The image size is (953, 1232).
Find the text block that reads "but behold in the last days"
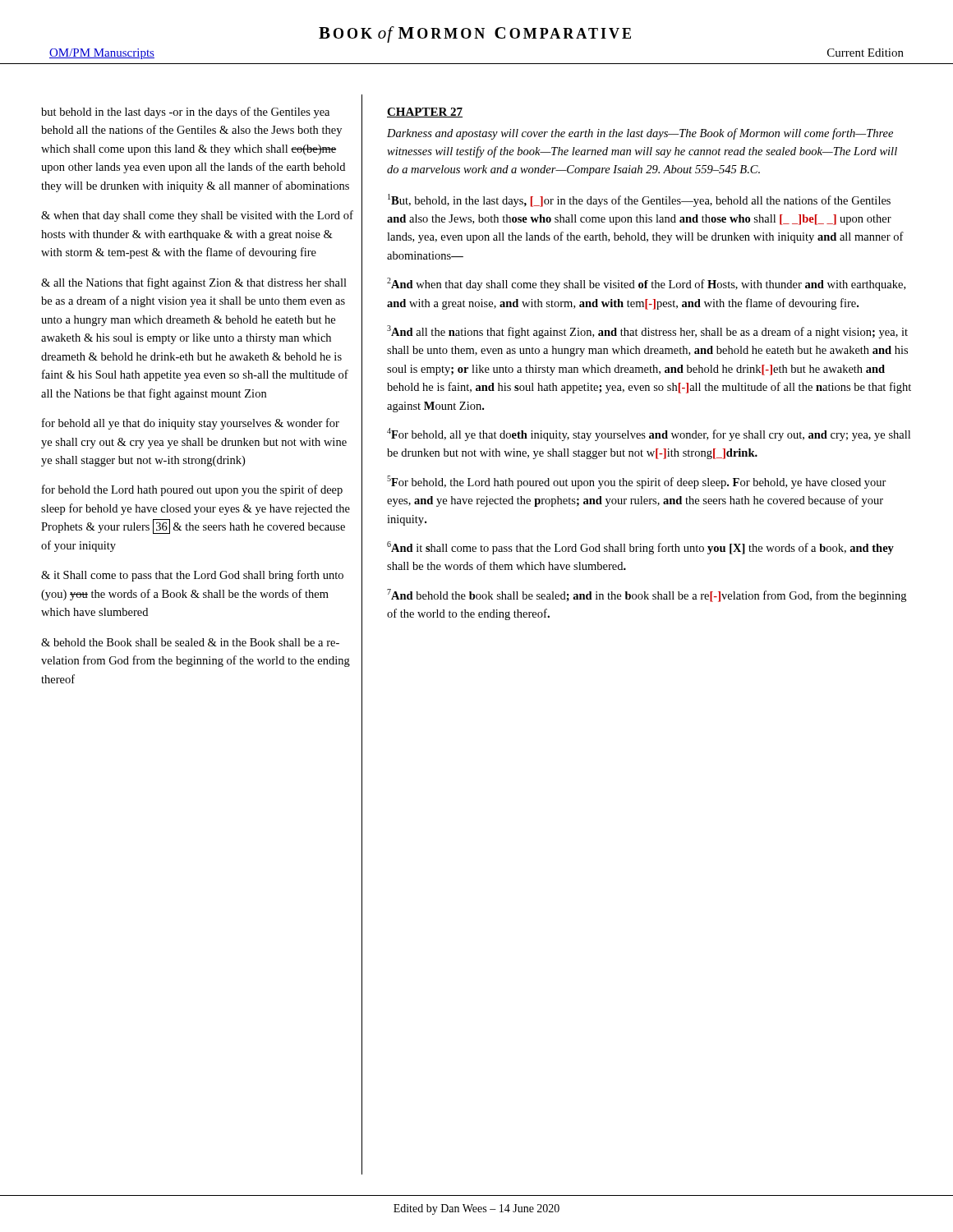[195, 149]
